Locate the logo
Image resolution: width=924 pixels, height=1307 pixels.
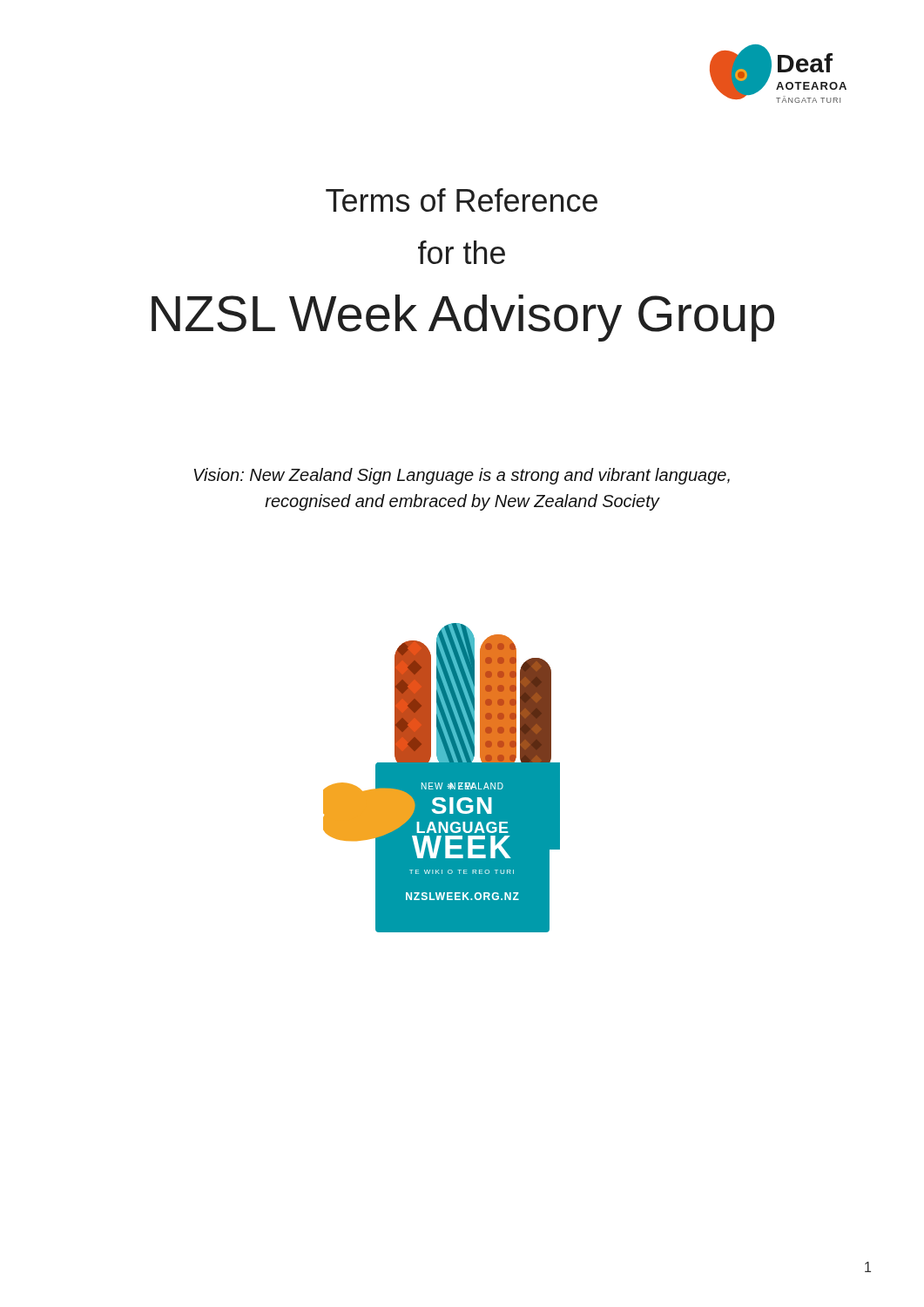785,81
